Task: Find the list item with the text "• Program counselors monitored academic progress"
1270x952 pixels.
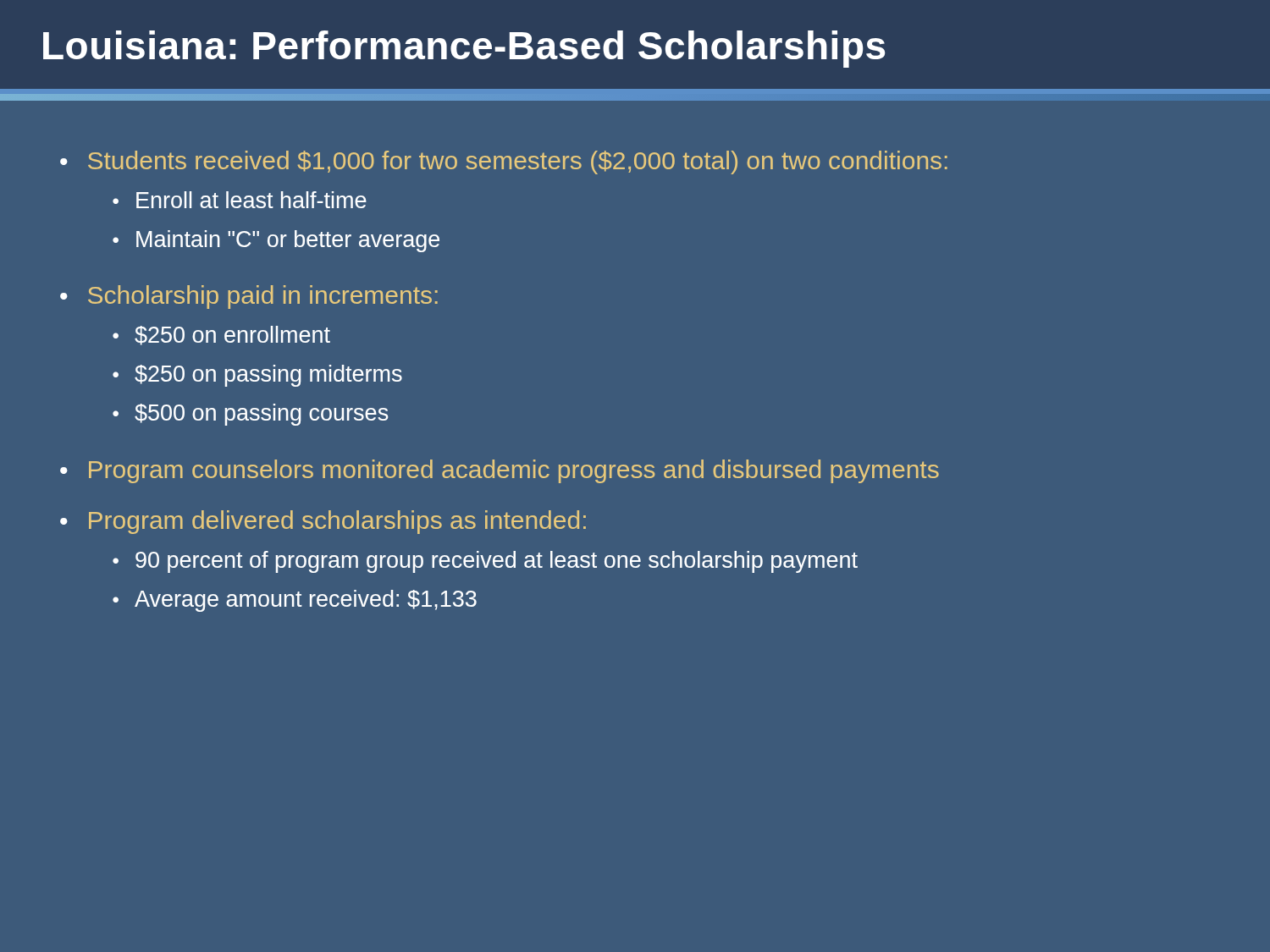Action: click(631, 470)
